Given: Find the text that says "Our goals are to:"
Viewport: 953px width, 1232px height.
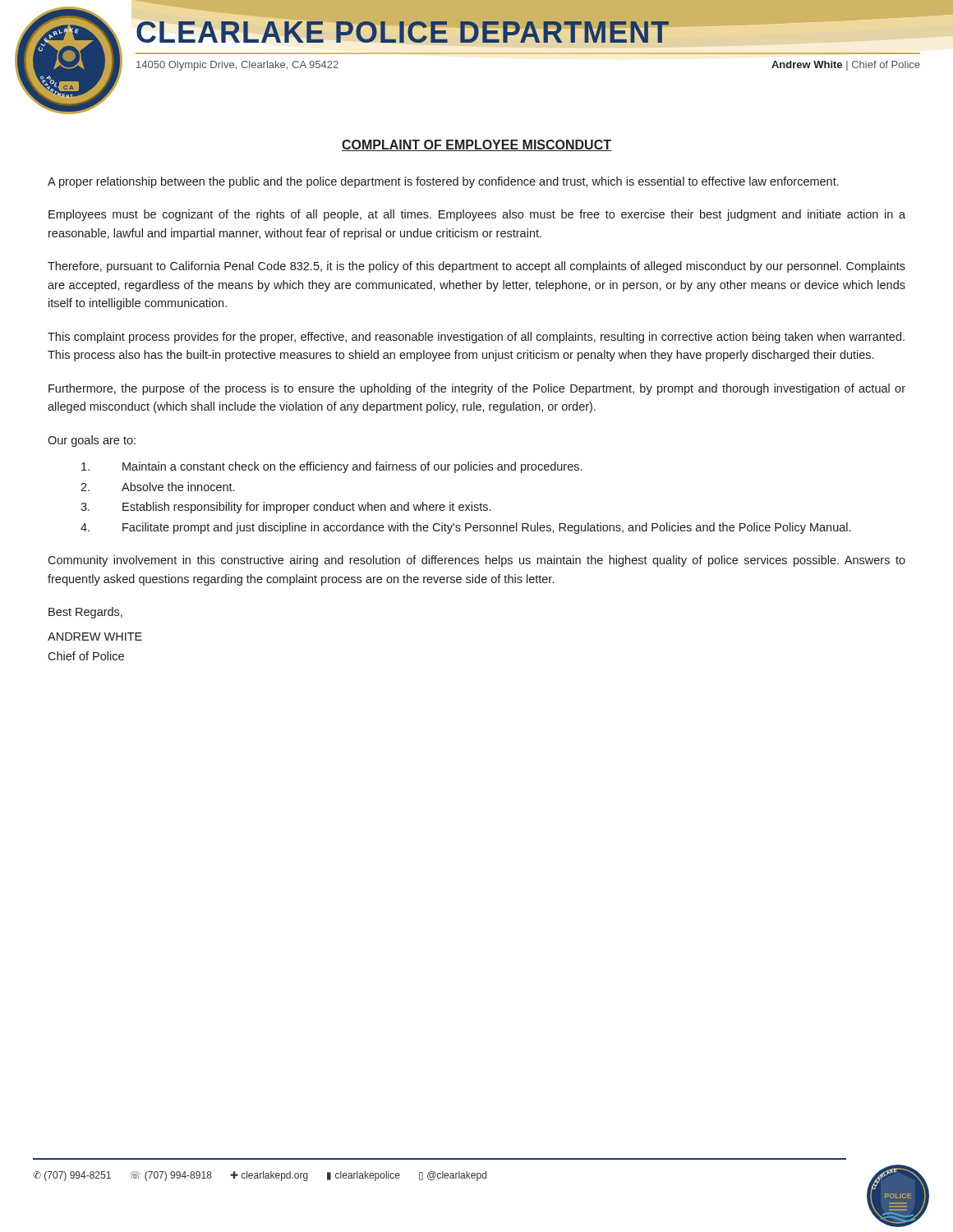Looking at the screenshot, I should [92, 440].
